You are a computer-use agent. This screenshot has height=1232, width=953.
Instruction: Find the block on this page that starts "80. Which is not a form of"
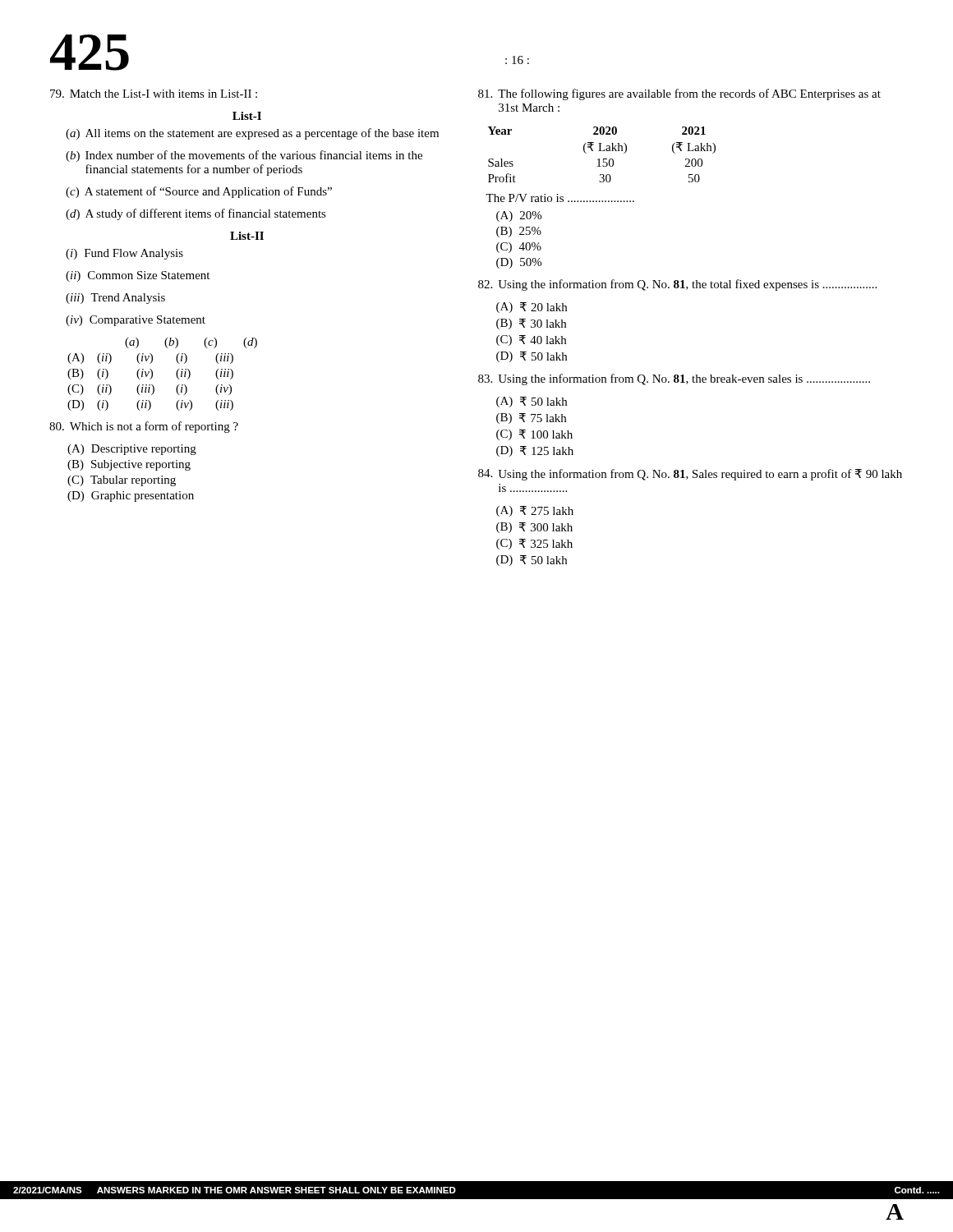[x=144, y=427]
